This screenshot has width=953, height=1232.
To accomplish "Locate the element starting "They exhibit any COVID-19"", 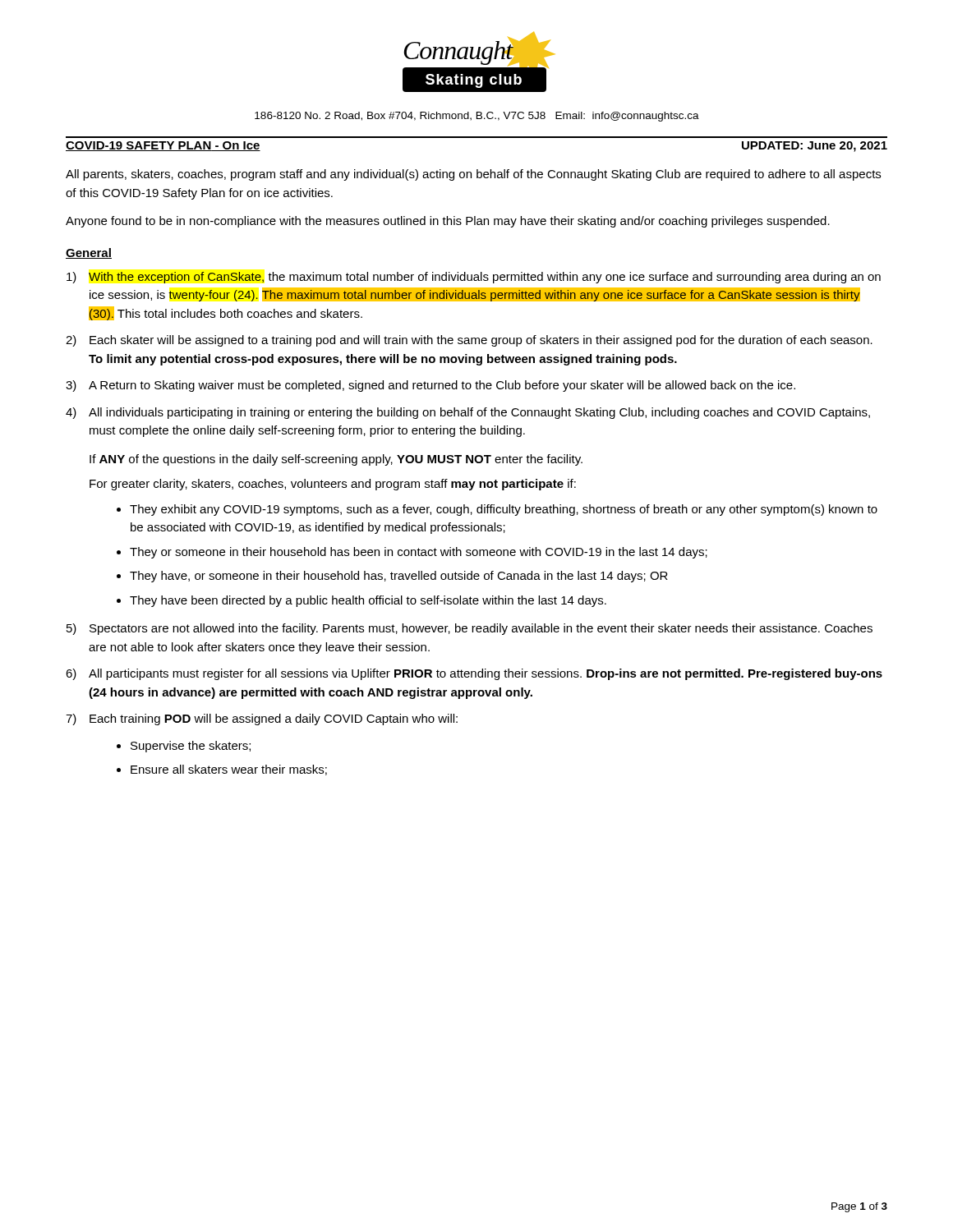I will pyautogui.click(x=504, y=518).
